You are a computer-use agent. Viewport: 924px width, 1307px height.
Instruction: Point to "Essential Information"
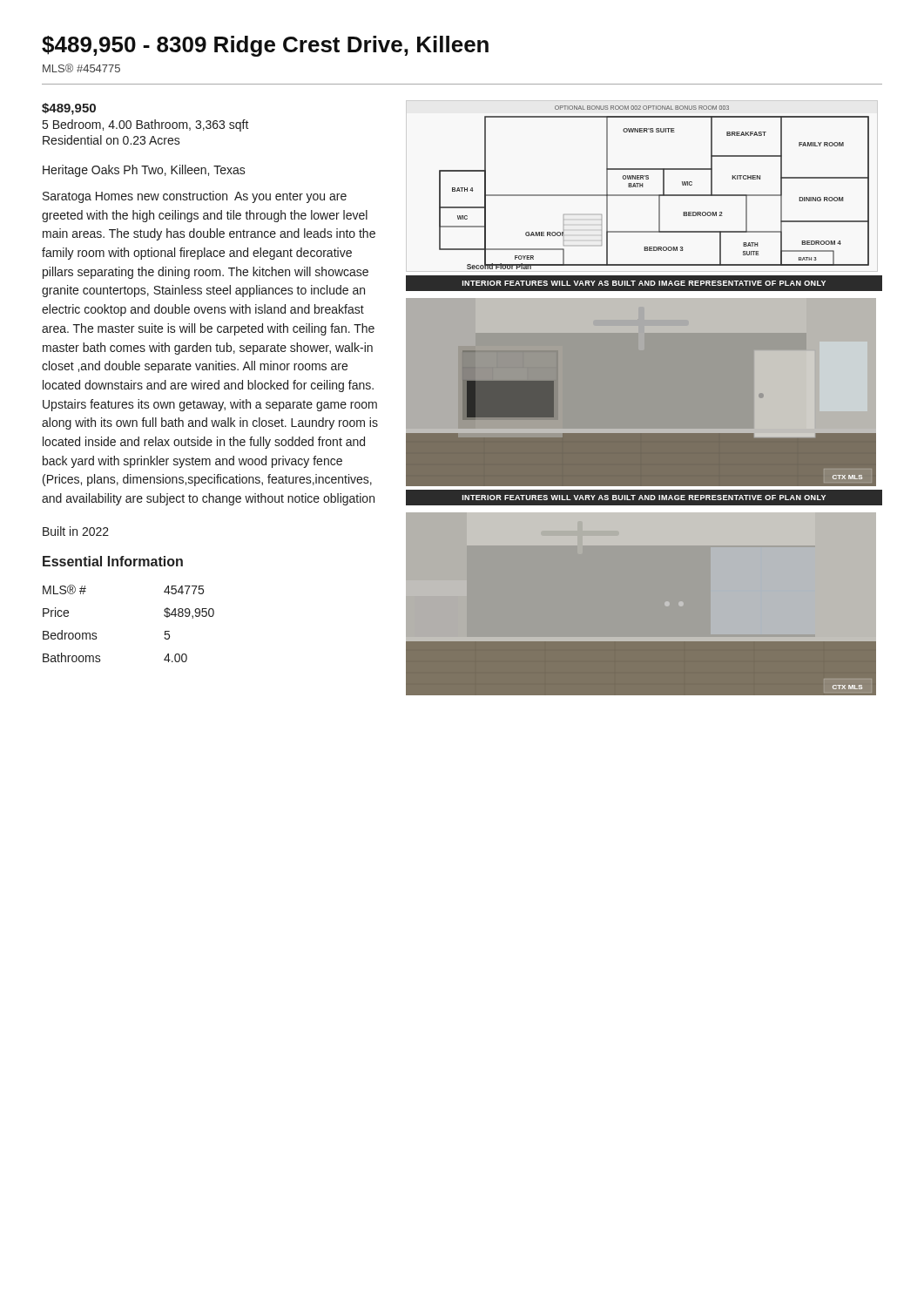(x=113, y=561)
